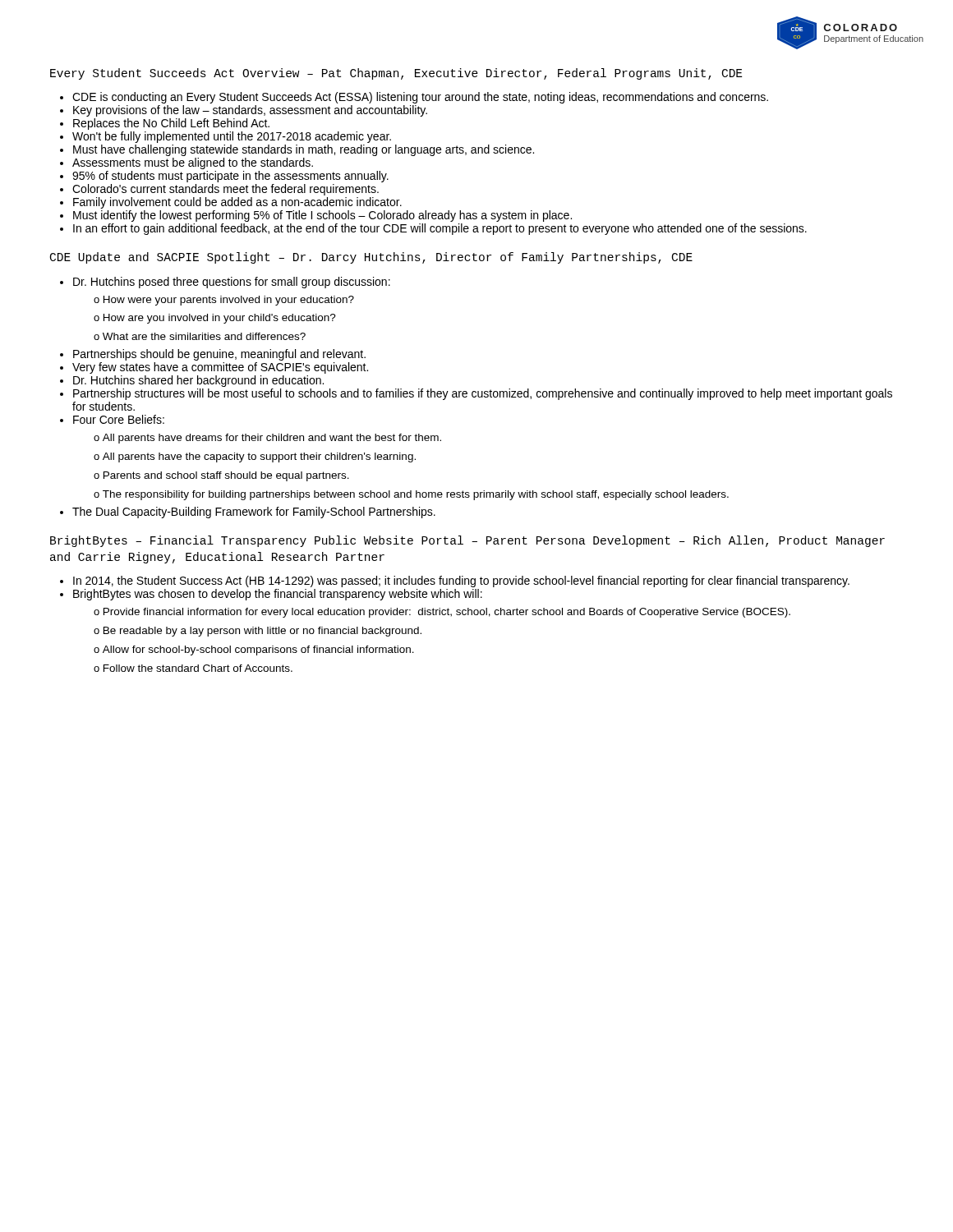Click on the list item containing "Must identify the lowest performing"

coord(488,215)
